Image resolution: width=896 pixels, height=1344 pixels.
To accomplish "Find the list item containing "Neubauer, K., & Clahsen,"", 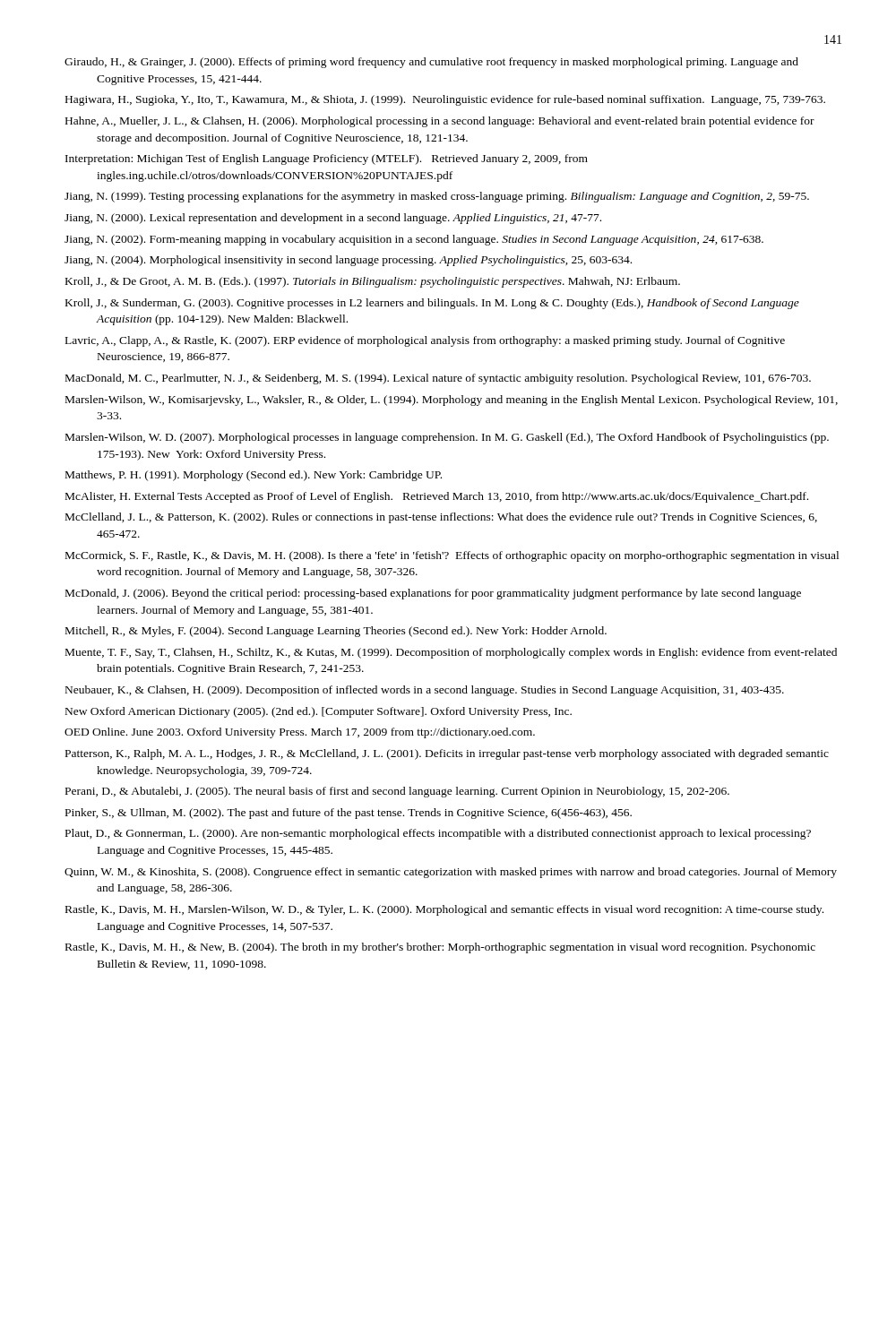I will tap(424, 689).
